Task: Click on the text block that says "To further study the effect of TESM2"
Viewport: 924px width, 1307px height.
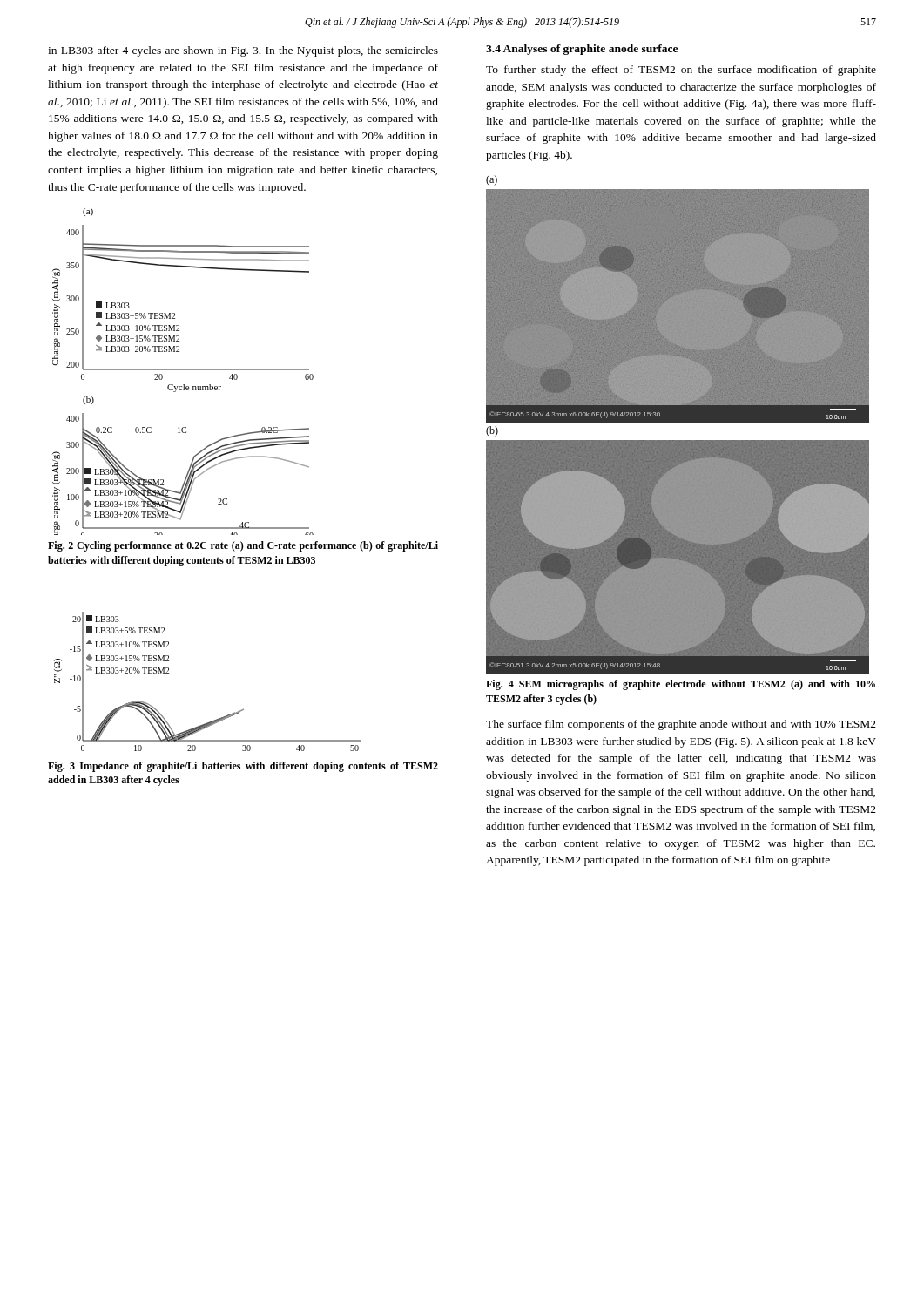Action: click(681, 112)
